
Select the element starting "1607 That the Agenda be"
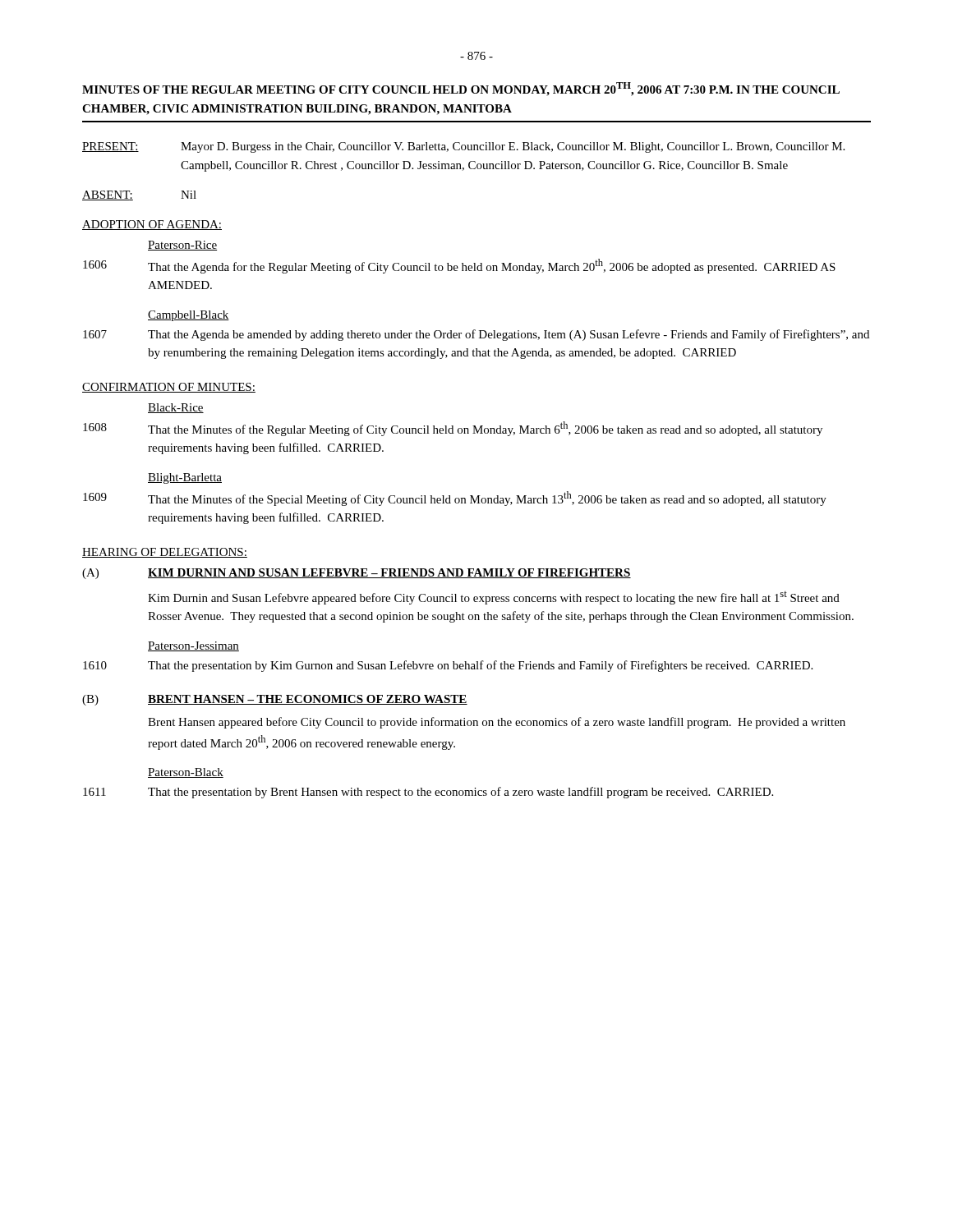point(476,343)
